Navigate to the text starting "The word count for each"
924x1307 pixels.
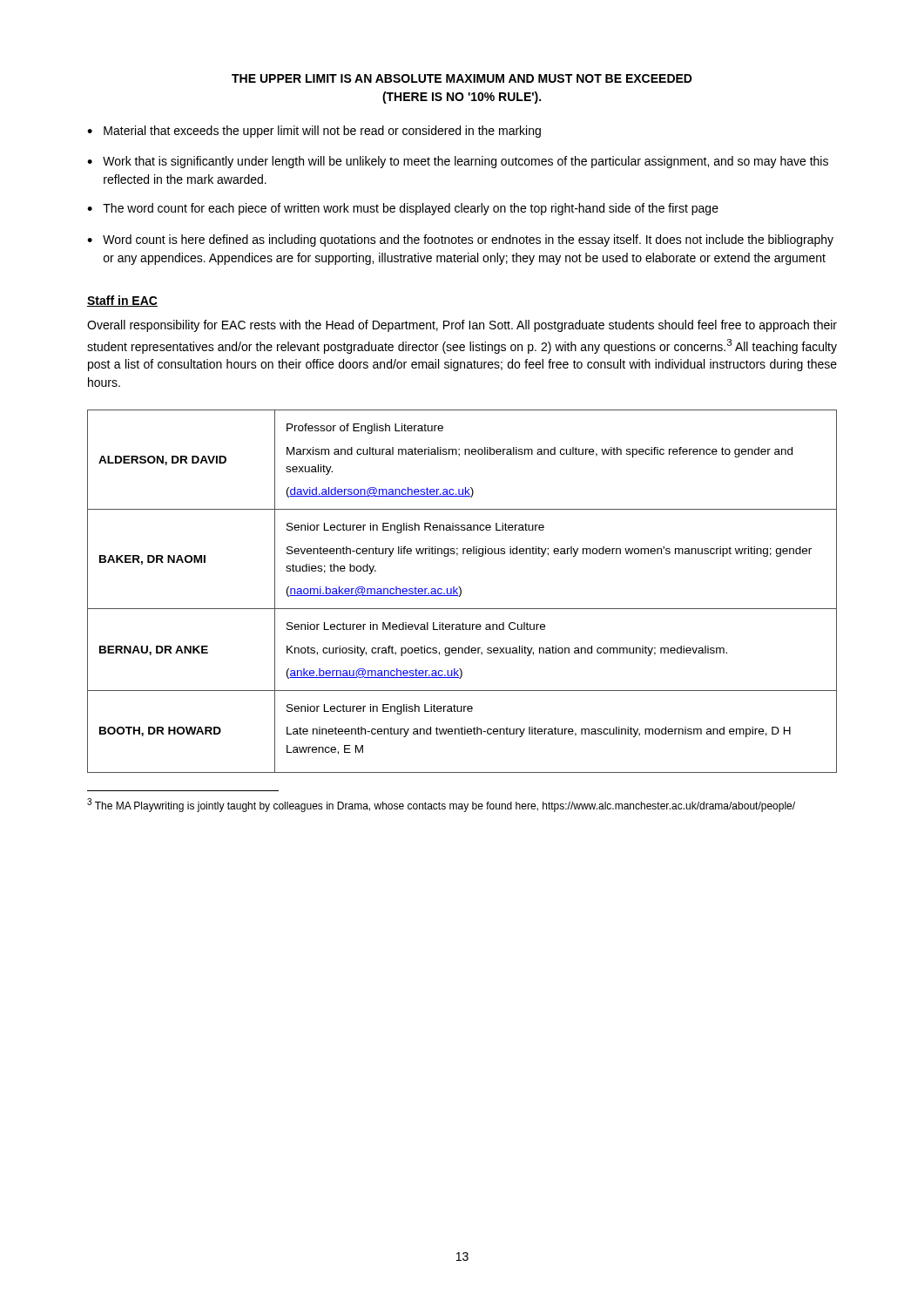[x=411, y=209]
